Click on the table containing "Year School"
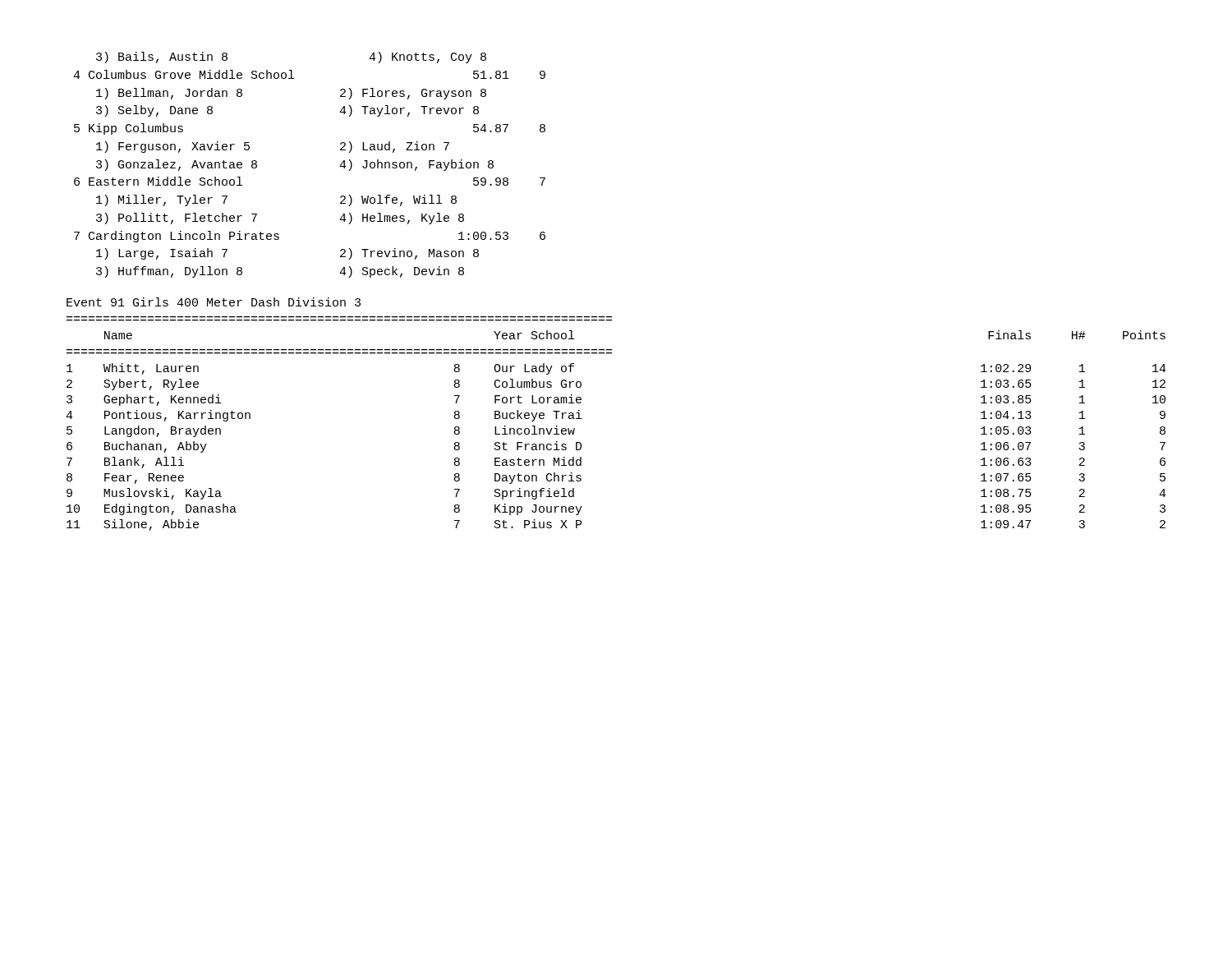1232x953 pixels. pos(616,423)
